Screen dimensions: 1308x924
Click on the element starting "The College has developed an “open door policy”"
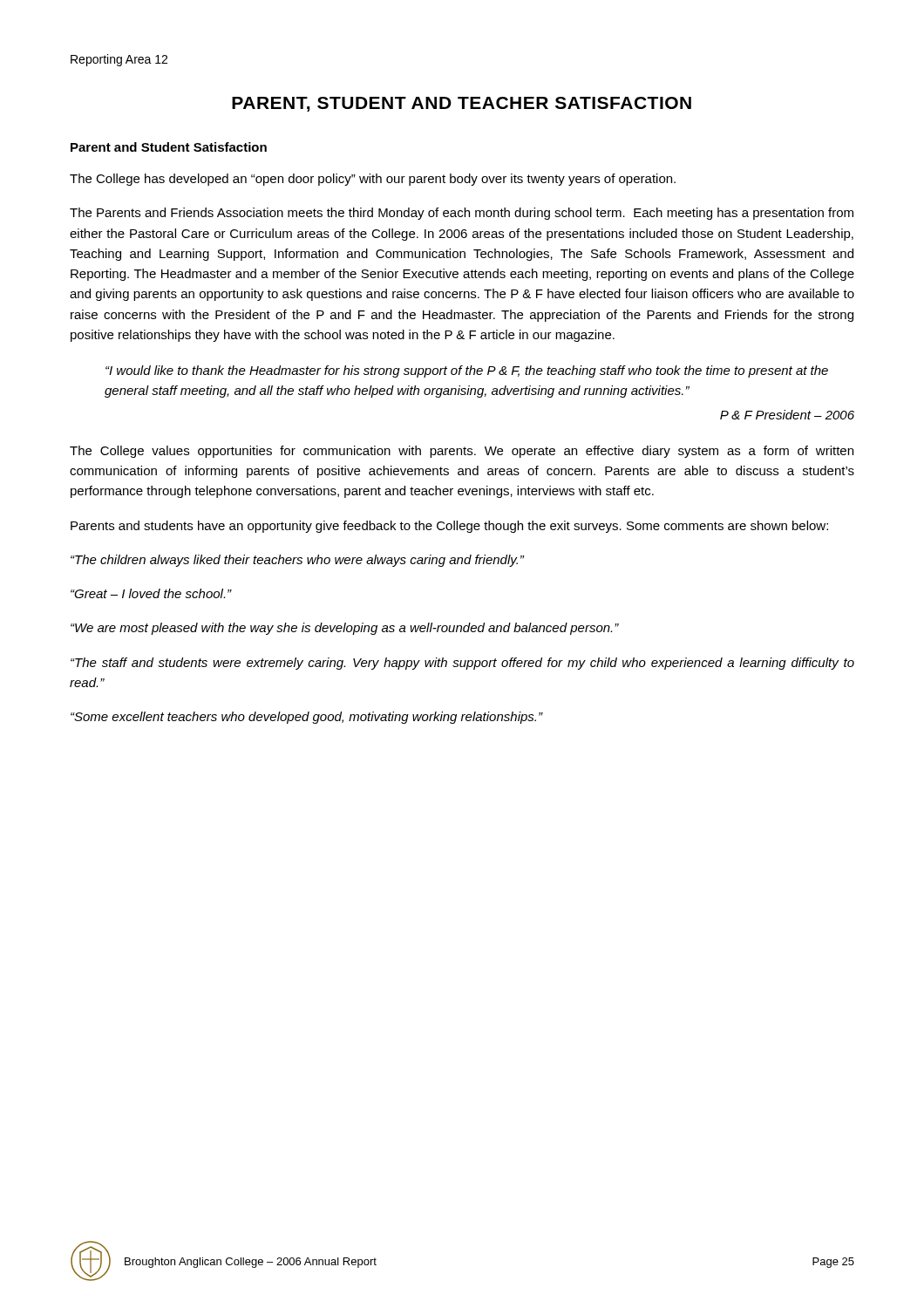[373, 178]
